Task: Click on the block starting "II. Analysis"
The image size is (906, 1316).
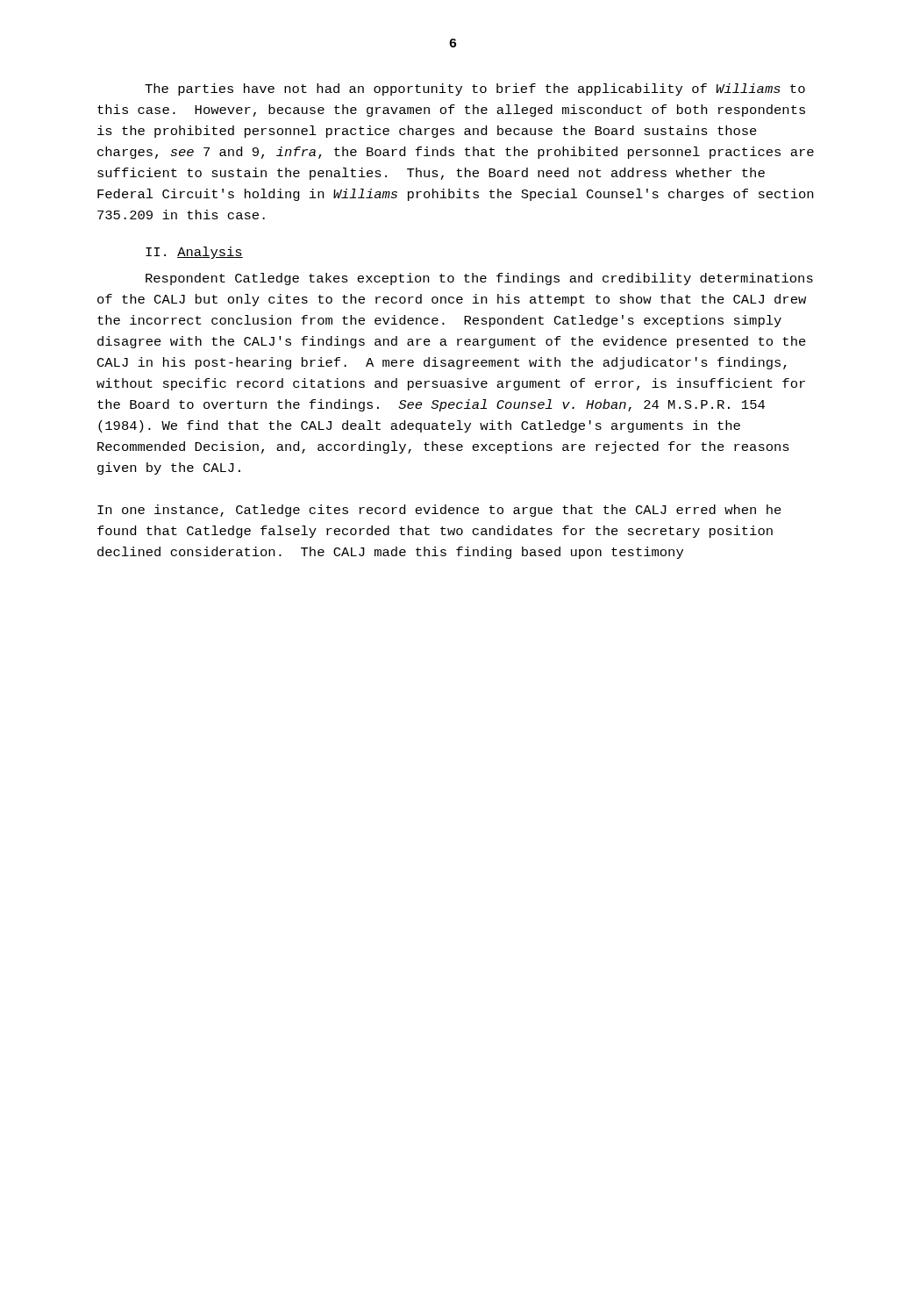Action: (x=194, y=253)
